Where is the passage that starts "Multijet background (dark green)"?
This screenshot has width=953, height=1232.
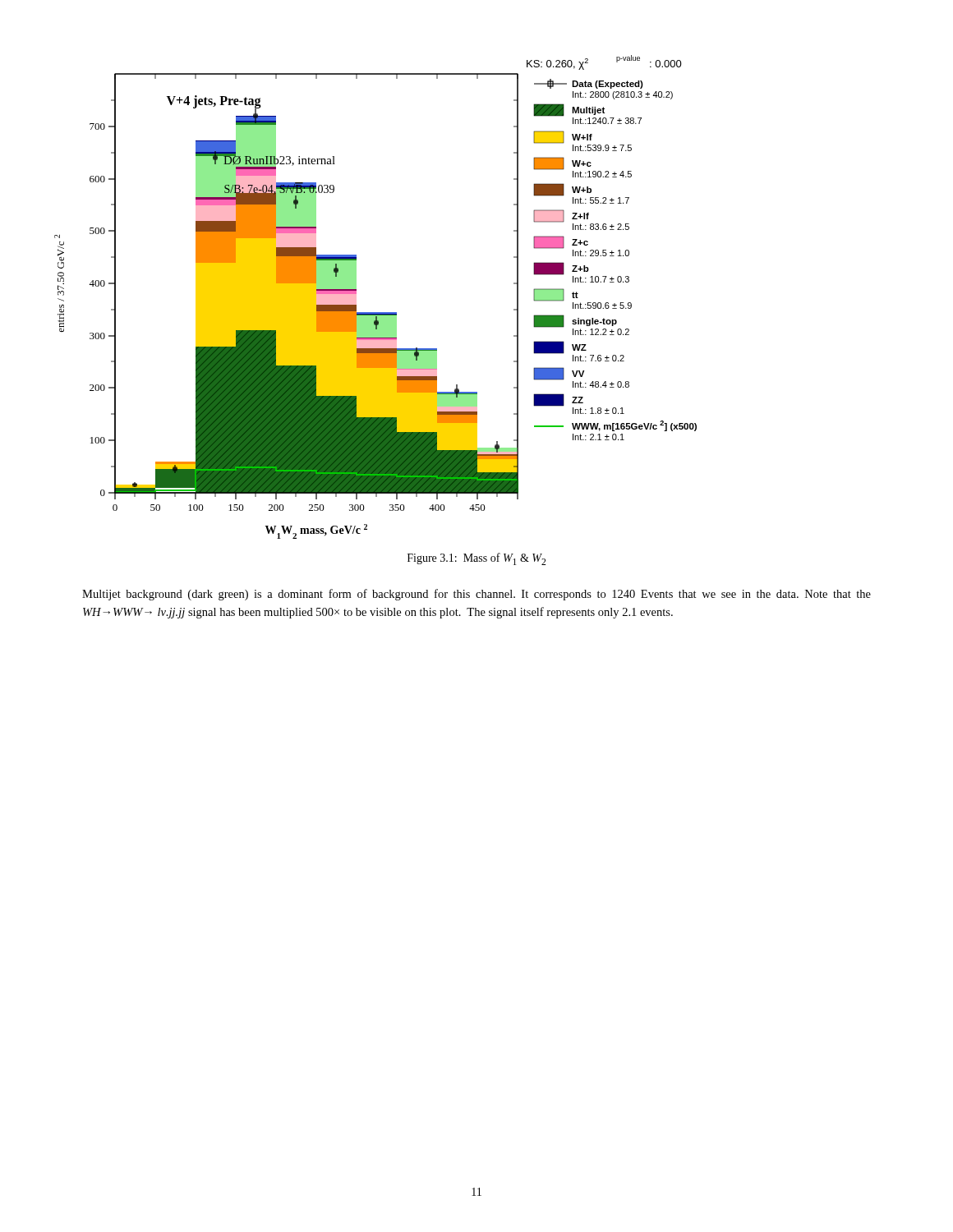476,603
